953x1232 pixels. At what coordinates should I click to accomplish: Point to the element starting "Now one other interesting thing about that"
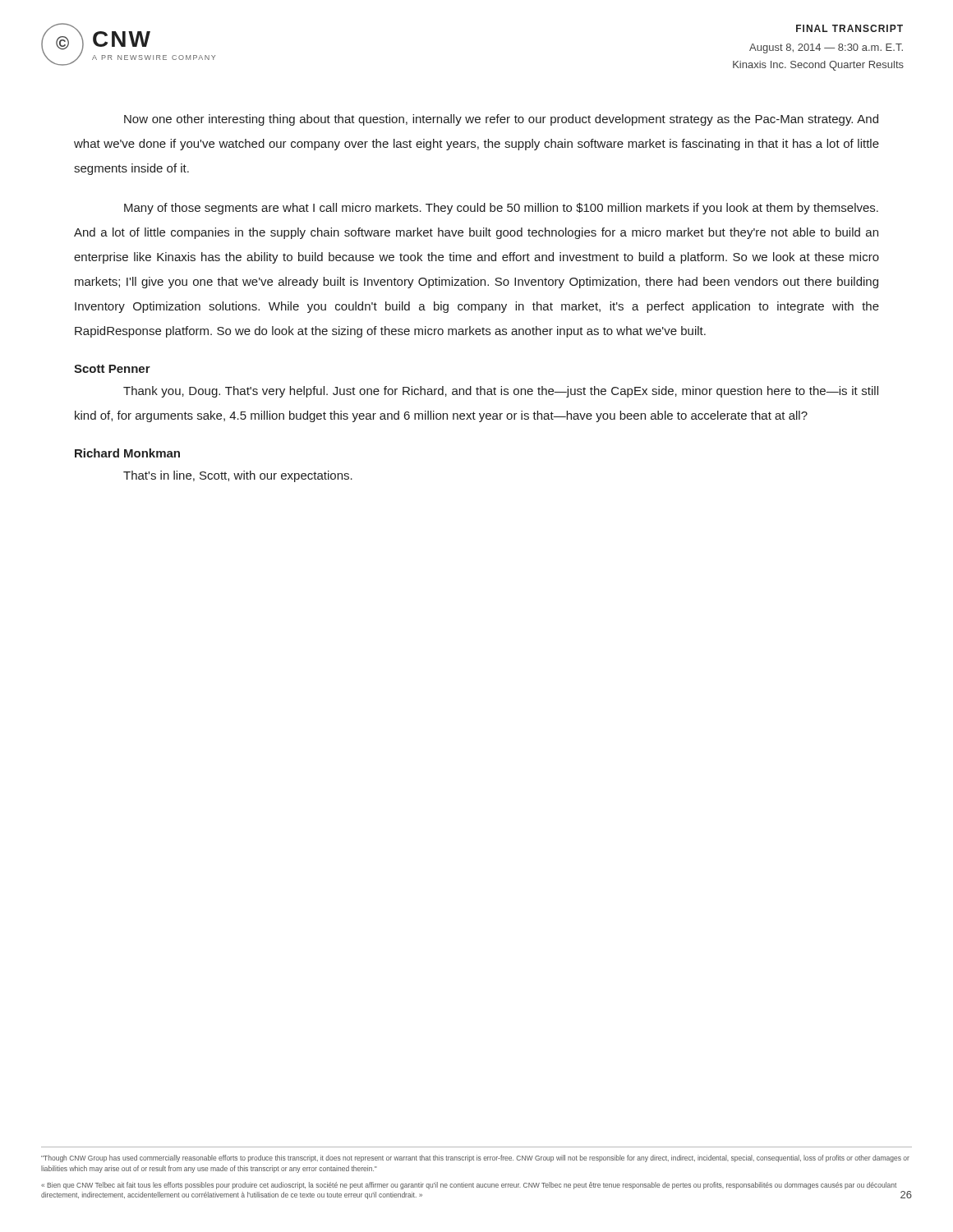(476, 144)
